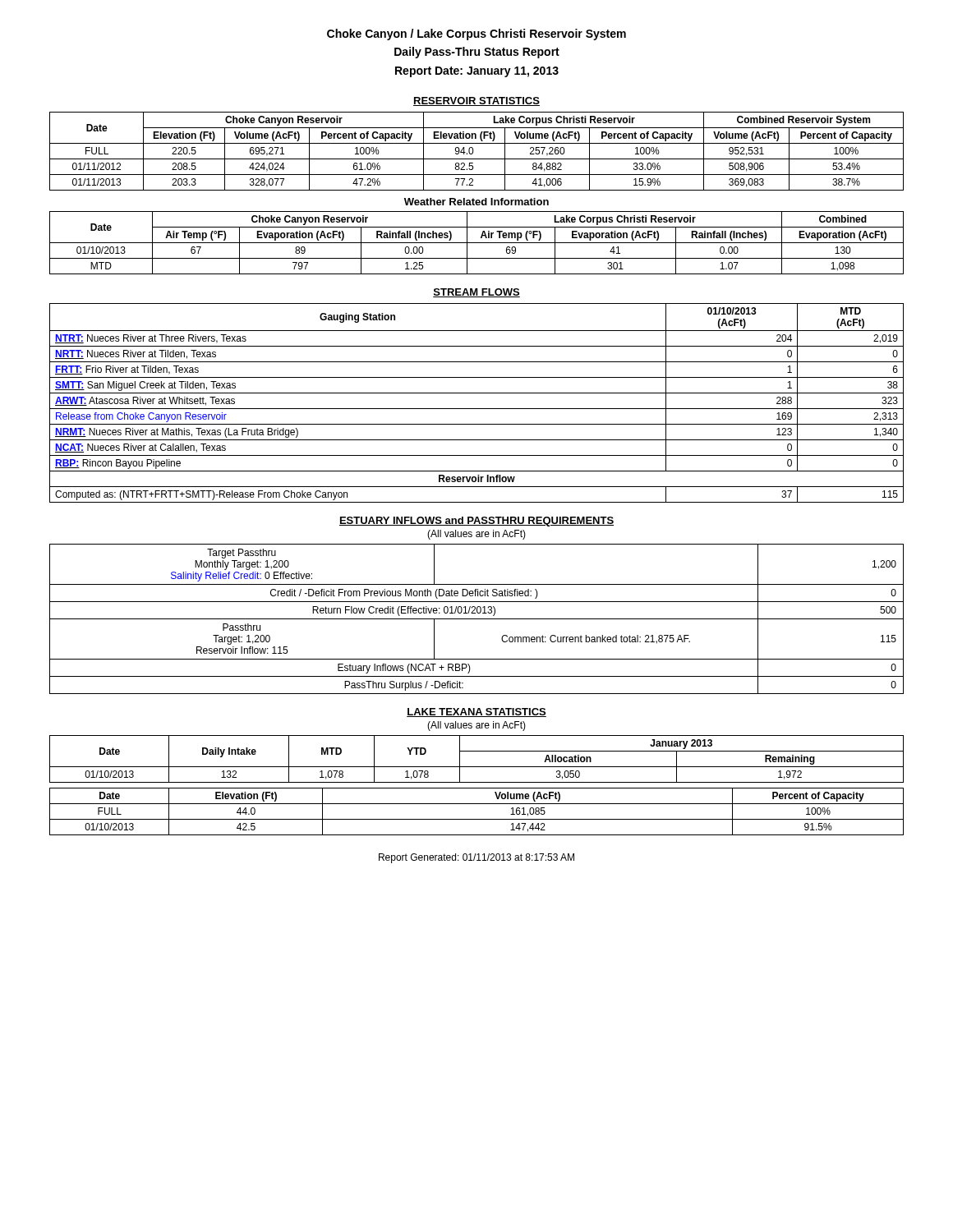
Task: Locate the text starting "STREAM FLOWS"
Action: click(x=476, y=292)
